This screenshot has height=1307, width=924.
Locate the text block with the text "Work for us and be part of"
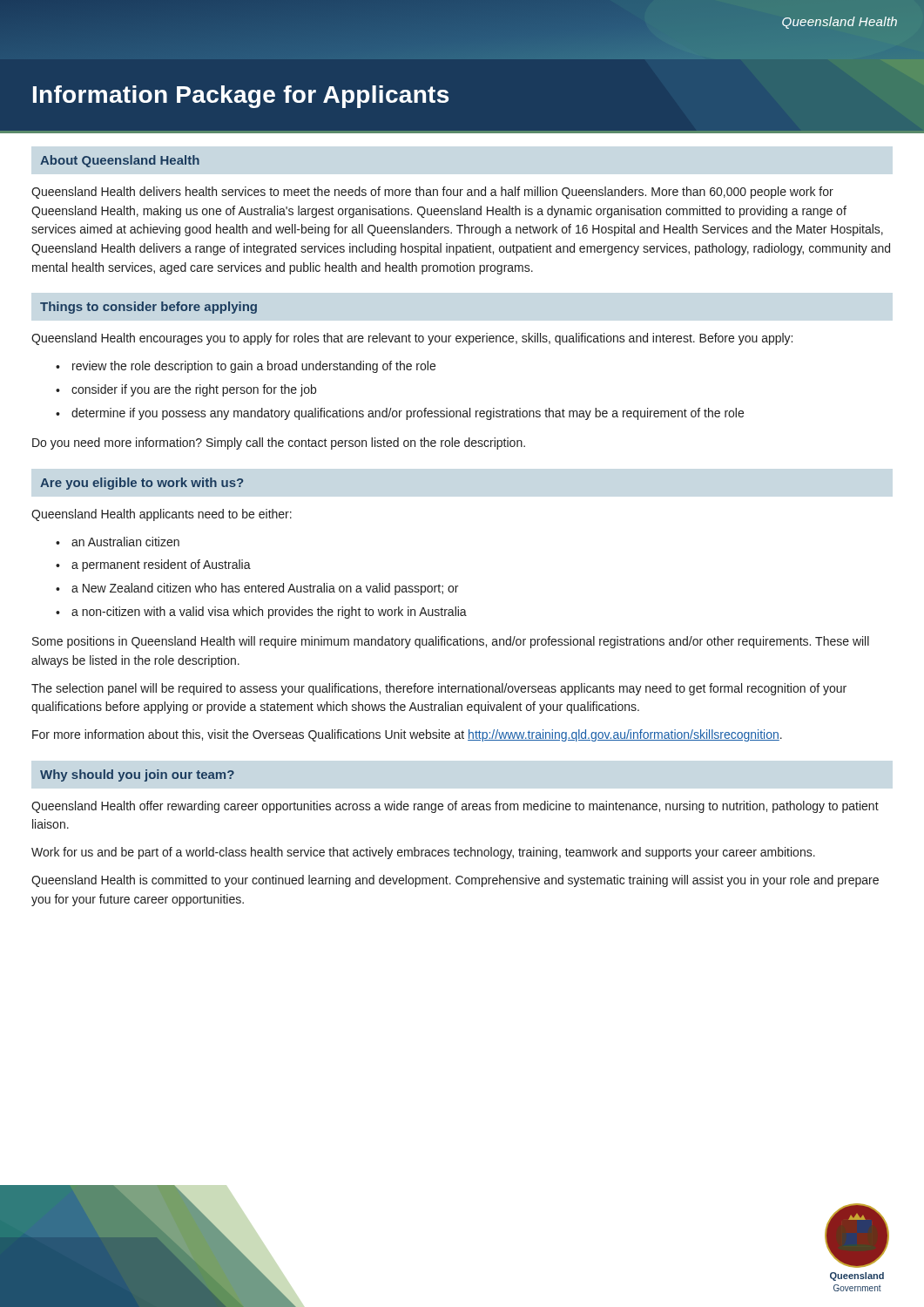click(423, 852)
